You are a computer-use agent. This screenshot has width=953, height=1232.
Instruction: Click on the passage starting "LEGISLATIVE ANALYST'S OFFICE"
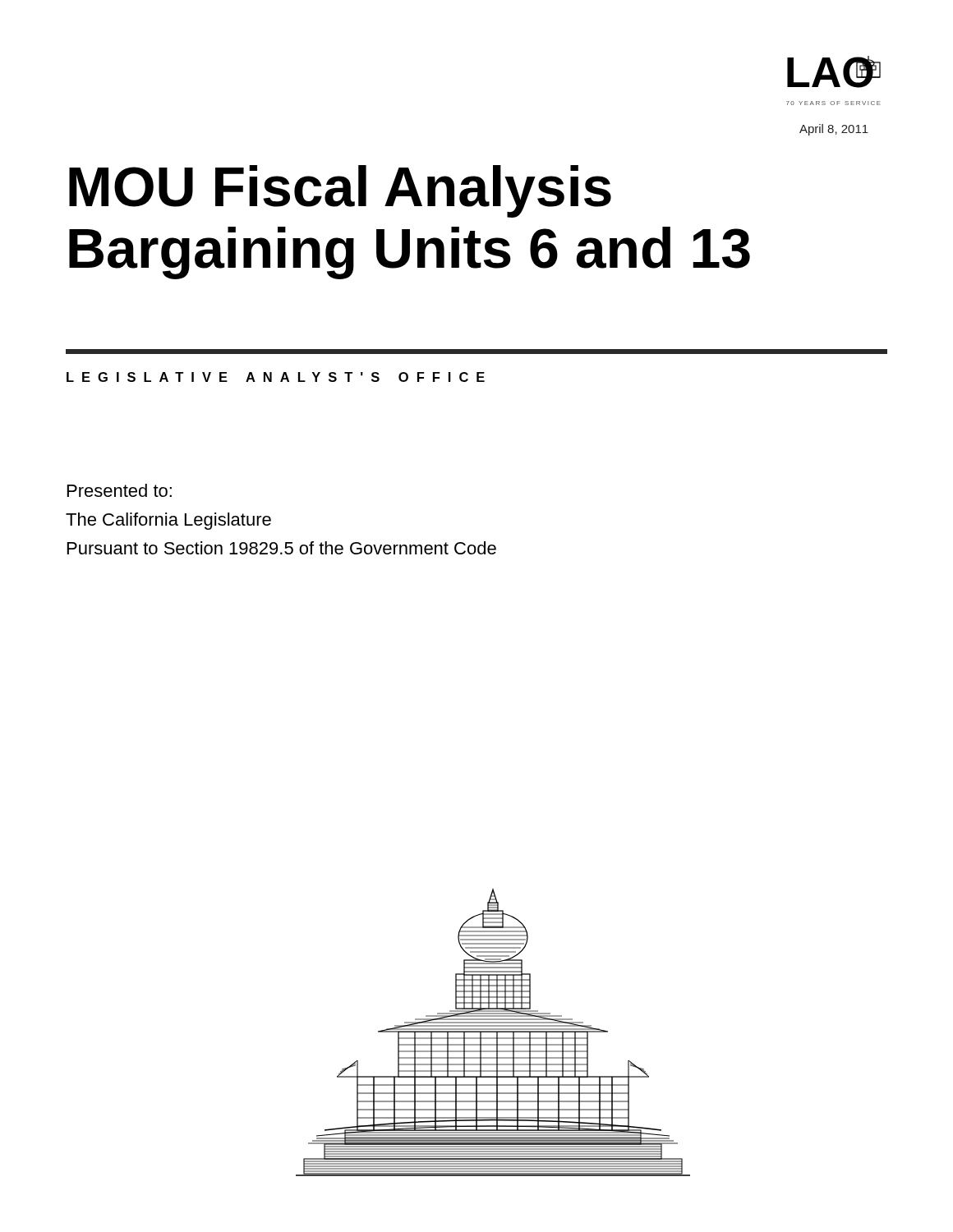tap(279, 377)
